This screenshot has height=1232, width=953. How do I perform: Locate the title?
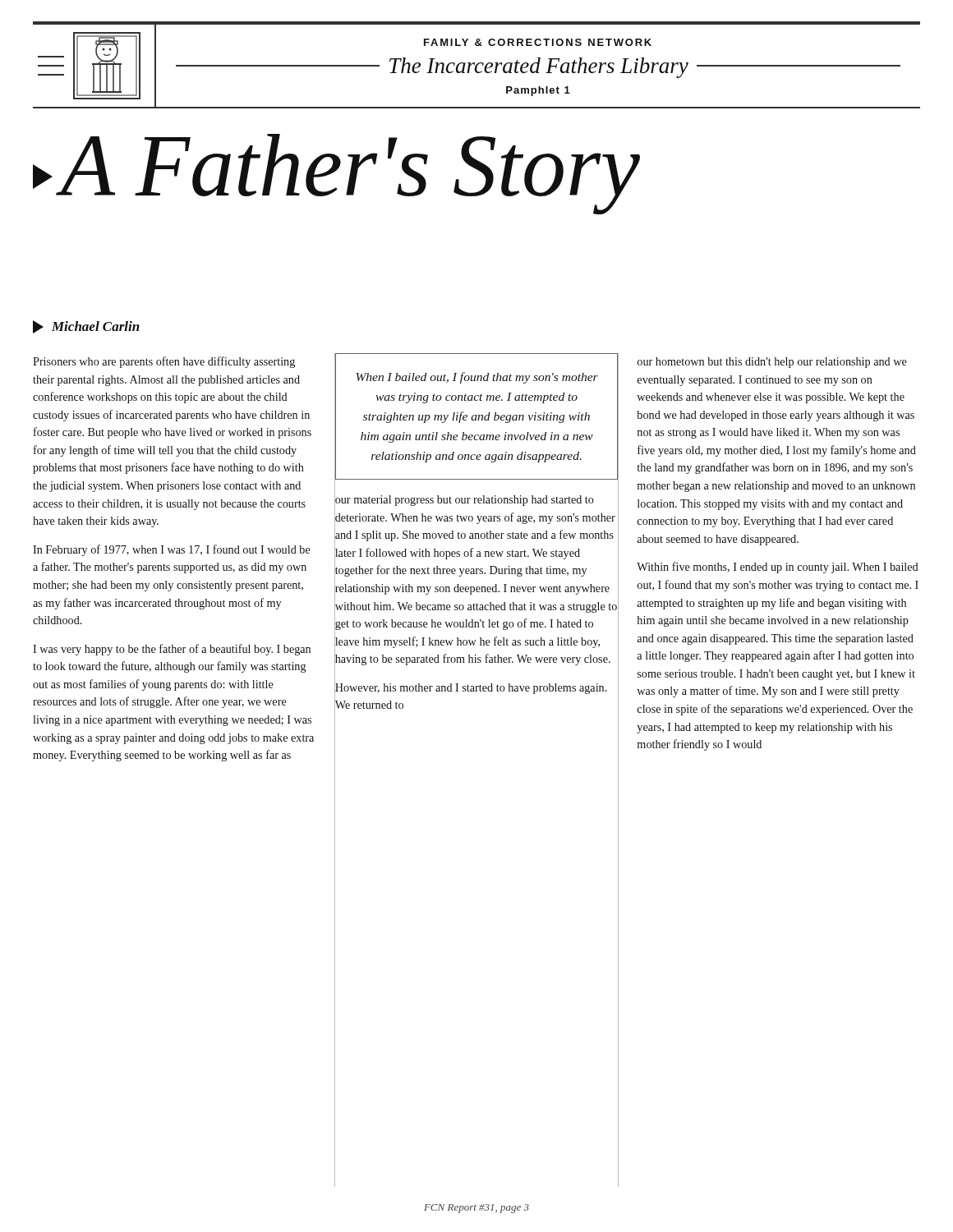pos(476,166)
